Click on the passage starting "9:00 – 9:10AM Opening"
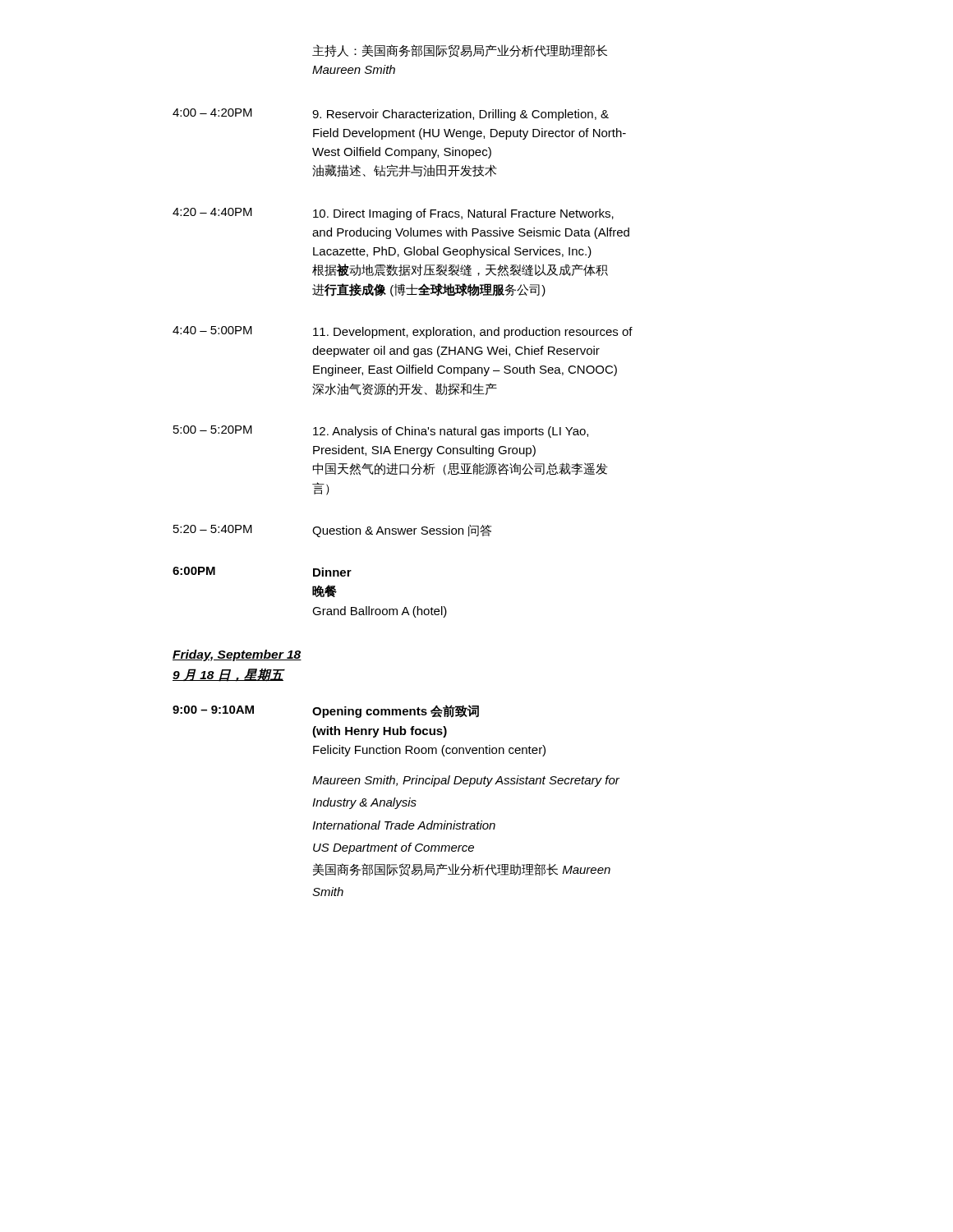 click(326, 711)
